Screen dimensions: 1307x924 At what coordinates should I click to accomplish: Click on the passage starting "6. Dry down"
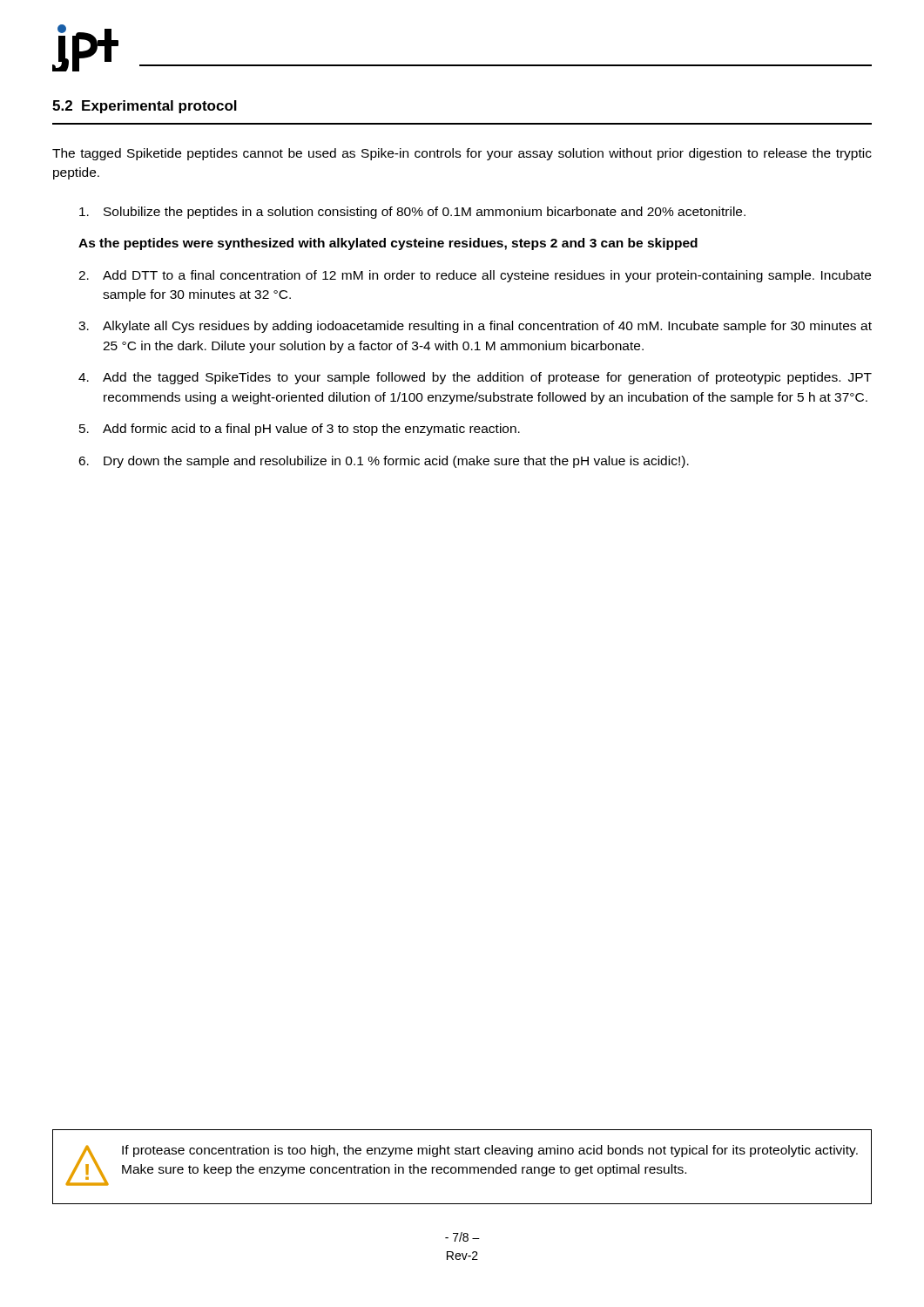[475, 461]
